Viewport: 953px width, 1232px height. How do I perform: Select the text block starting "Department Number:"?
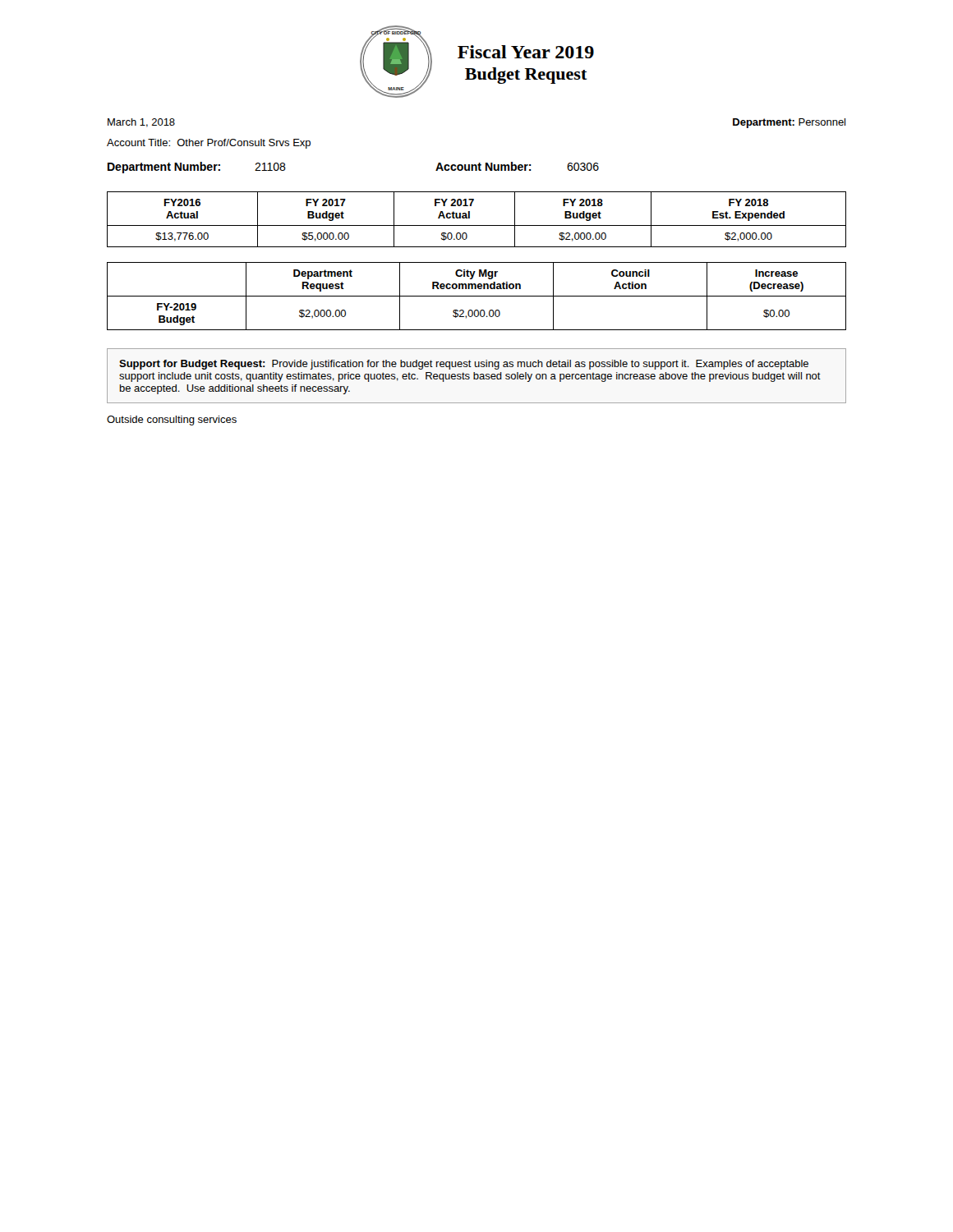[x=164, y=167]
